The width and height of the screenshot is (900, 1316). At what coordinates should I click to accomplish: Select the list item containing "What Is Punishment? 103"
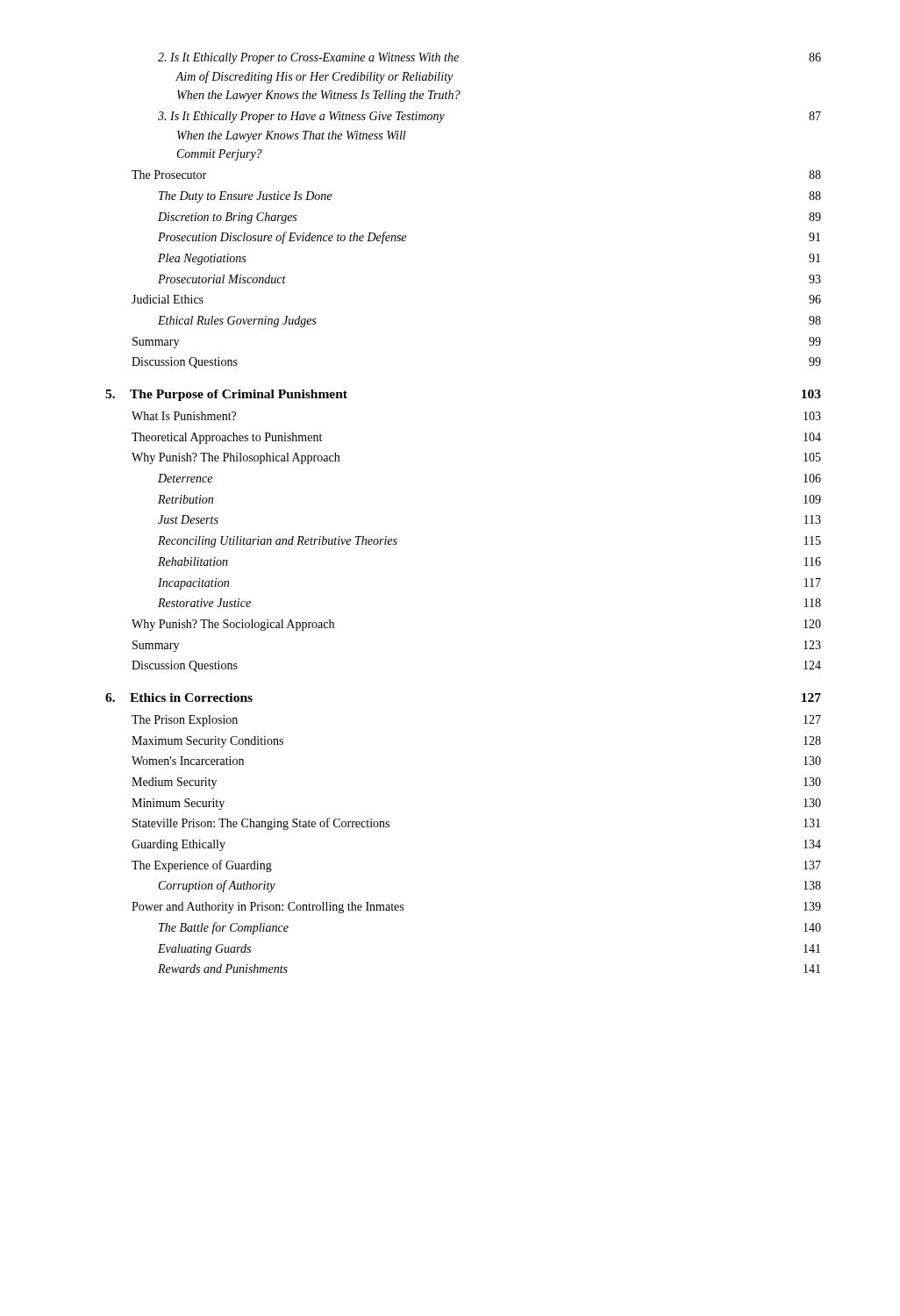tap(186, 415)
